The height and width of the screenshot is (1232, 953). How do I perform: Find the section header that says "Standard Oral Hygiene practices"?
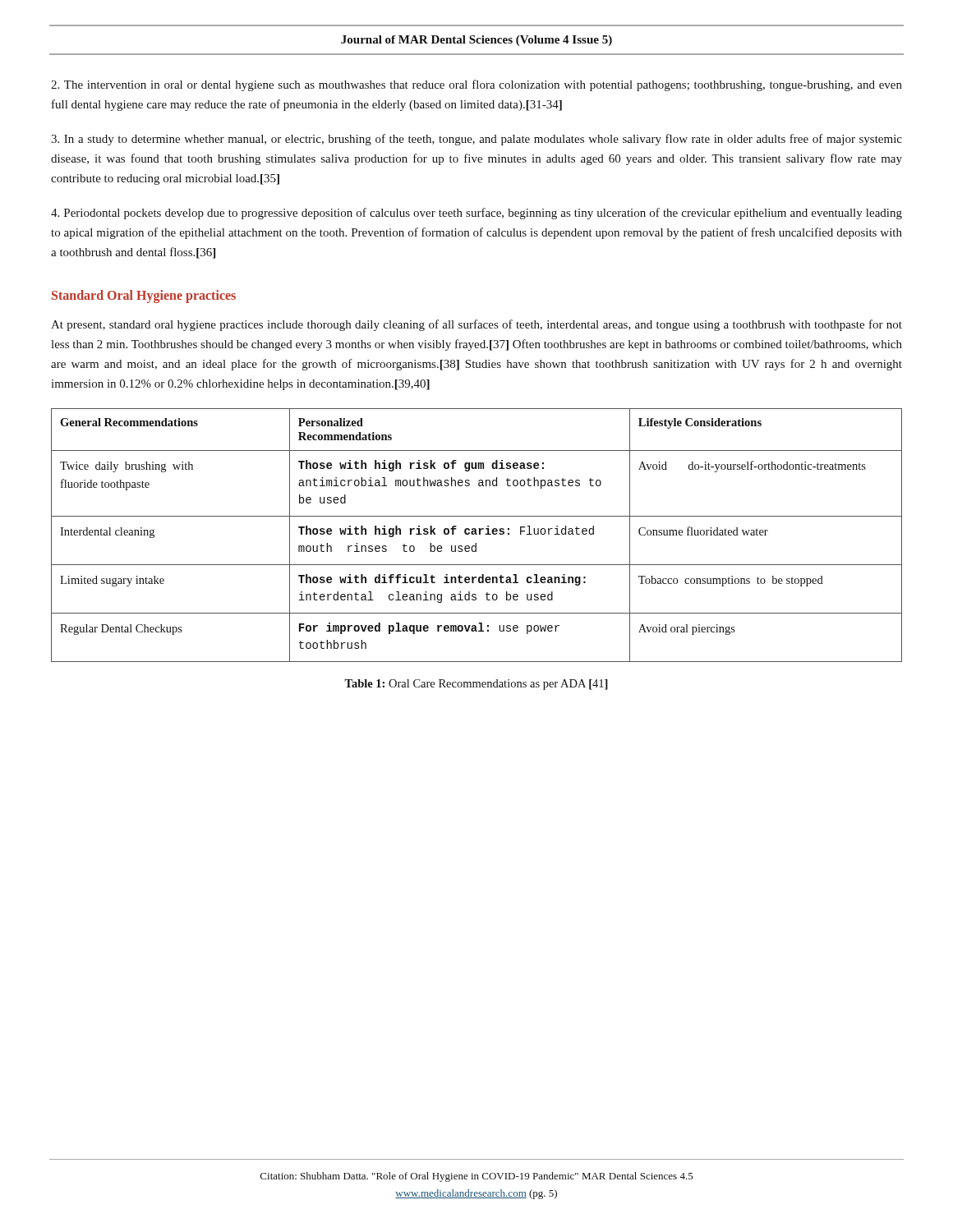143,295
